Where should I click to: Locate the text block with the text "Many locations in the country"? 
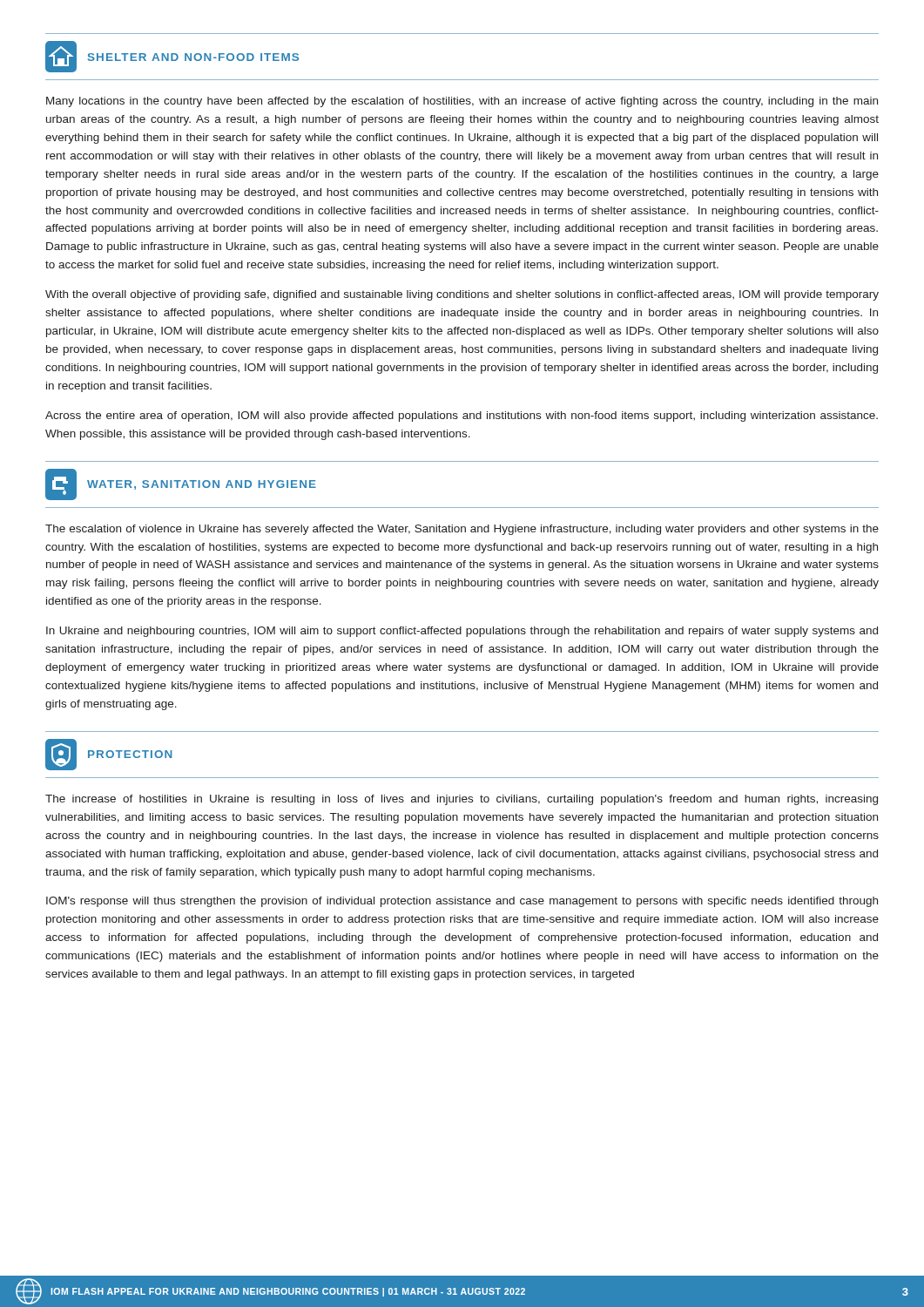coord(462,183)
